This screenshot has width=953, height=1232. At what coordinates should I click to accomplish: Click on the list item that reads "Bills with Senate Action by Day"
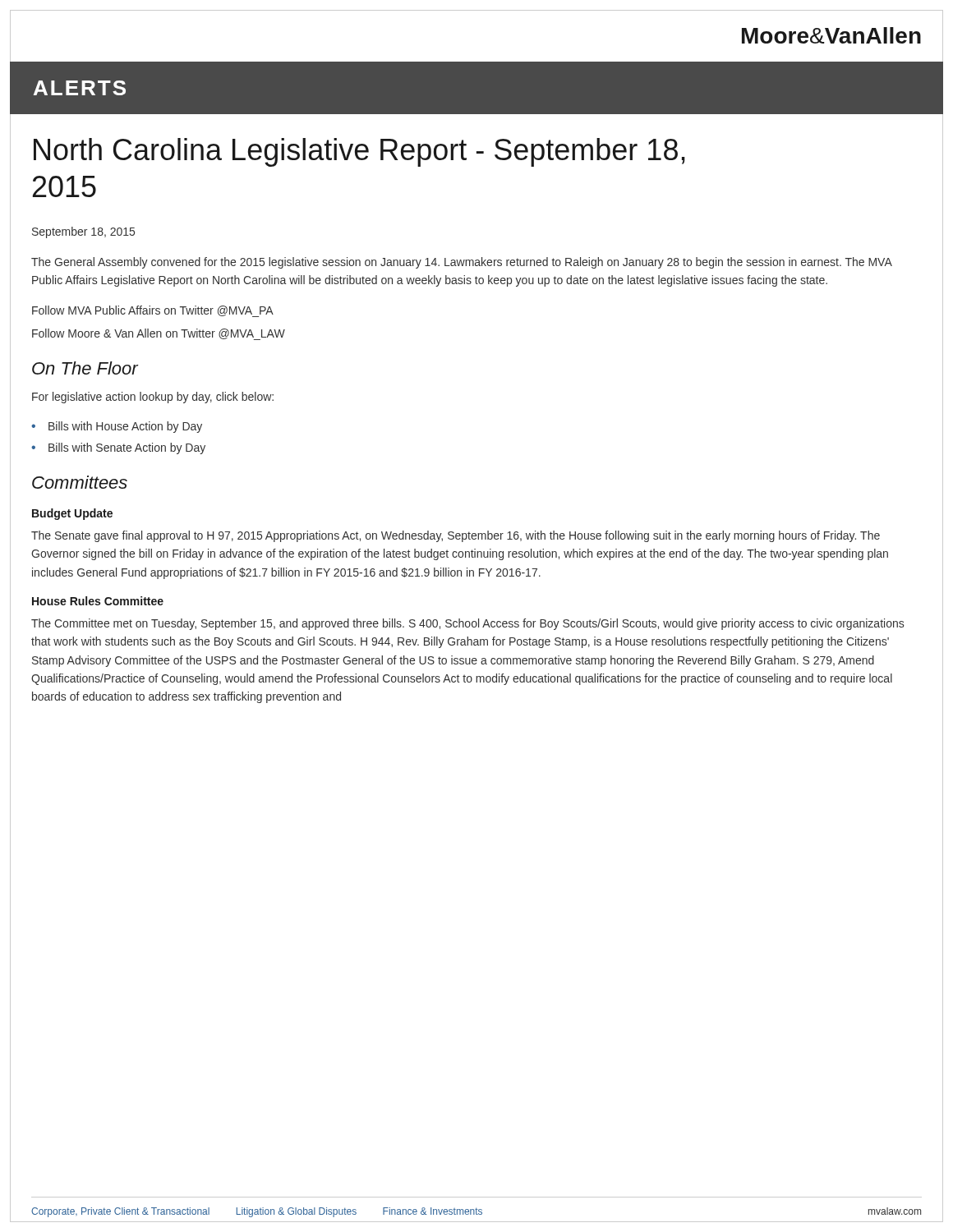point(127,448)
